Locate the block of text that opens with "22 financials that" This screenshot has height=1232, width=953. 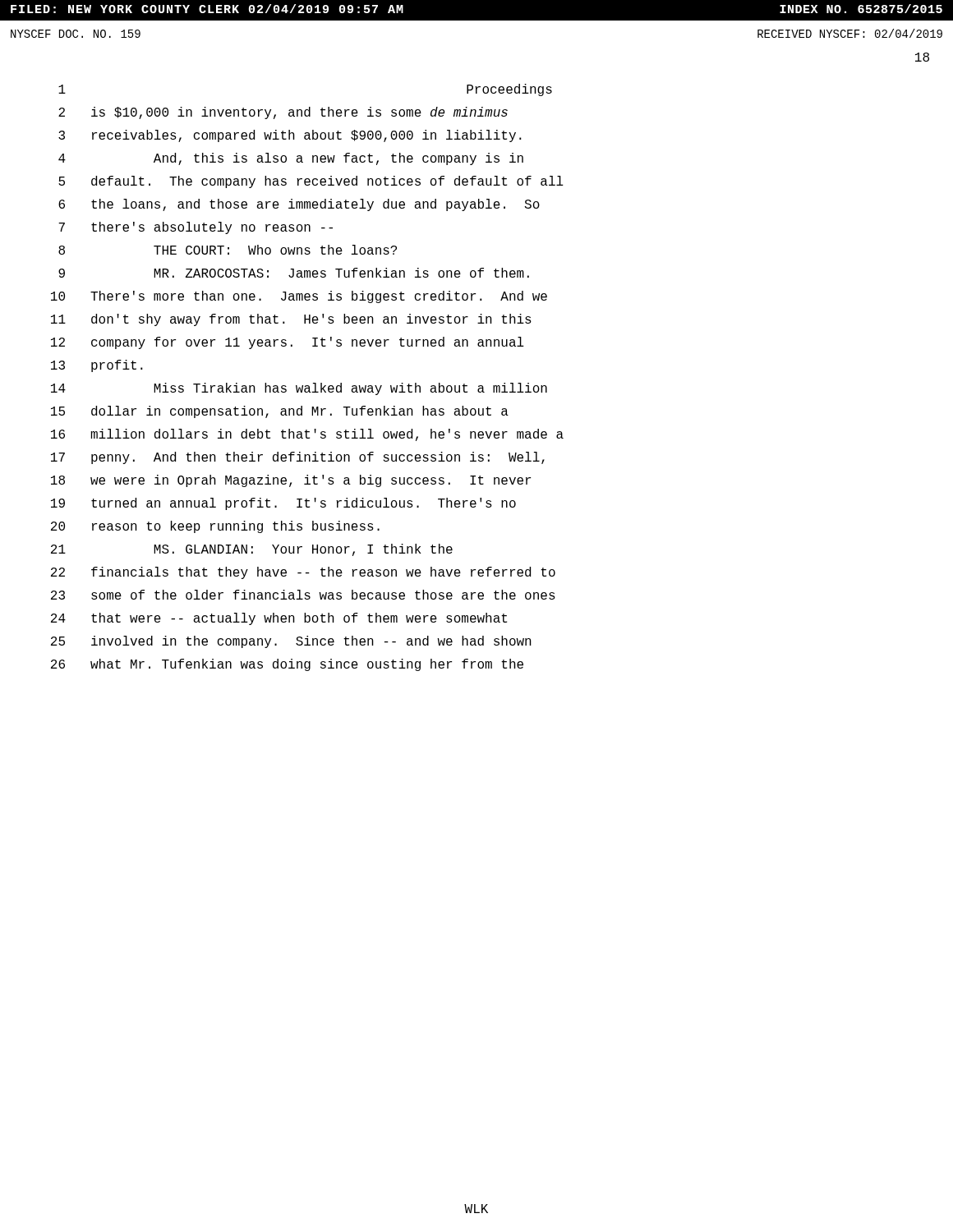(x=476, y=574)
